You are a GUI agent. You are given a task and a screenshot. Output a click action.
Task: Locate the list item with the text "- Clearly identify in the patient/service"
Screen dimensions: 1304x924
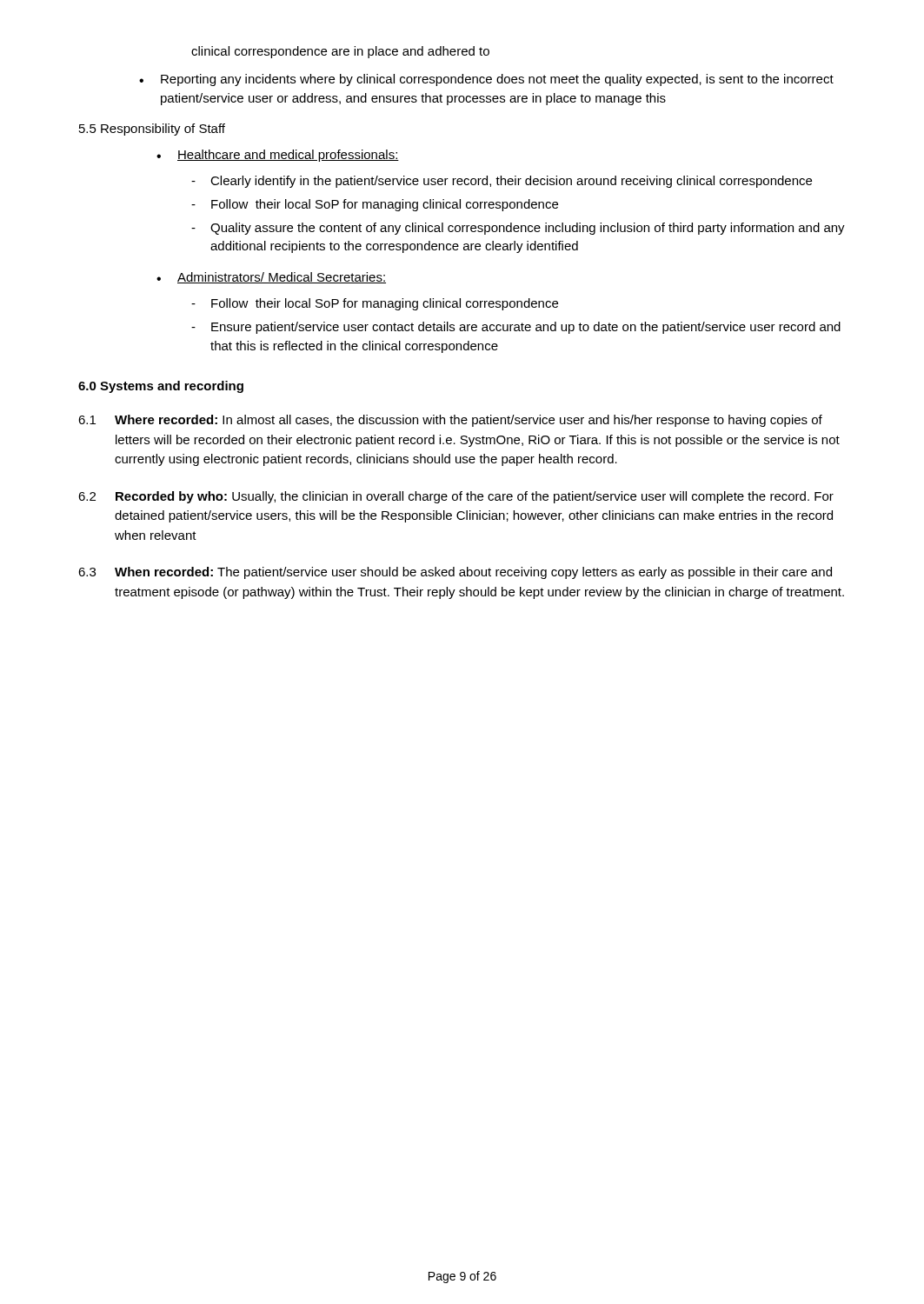pos(502,181)
